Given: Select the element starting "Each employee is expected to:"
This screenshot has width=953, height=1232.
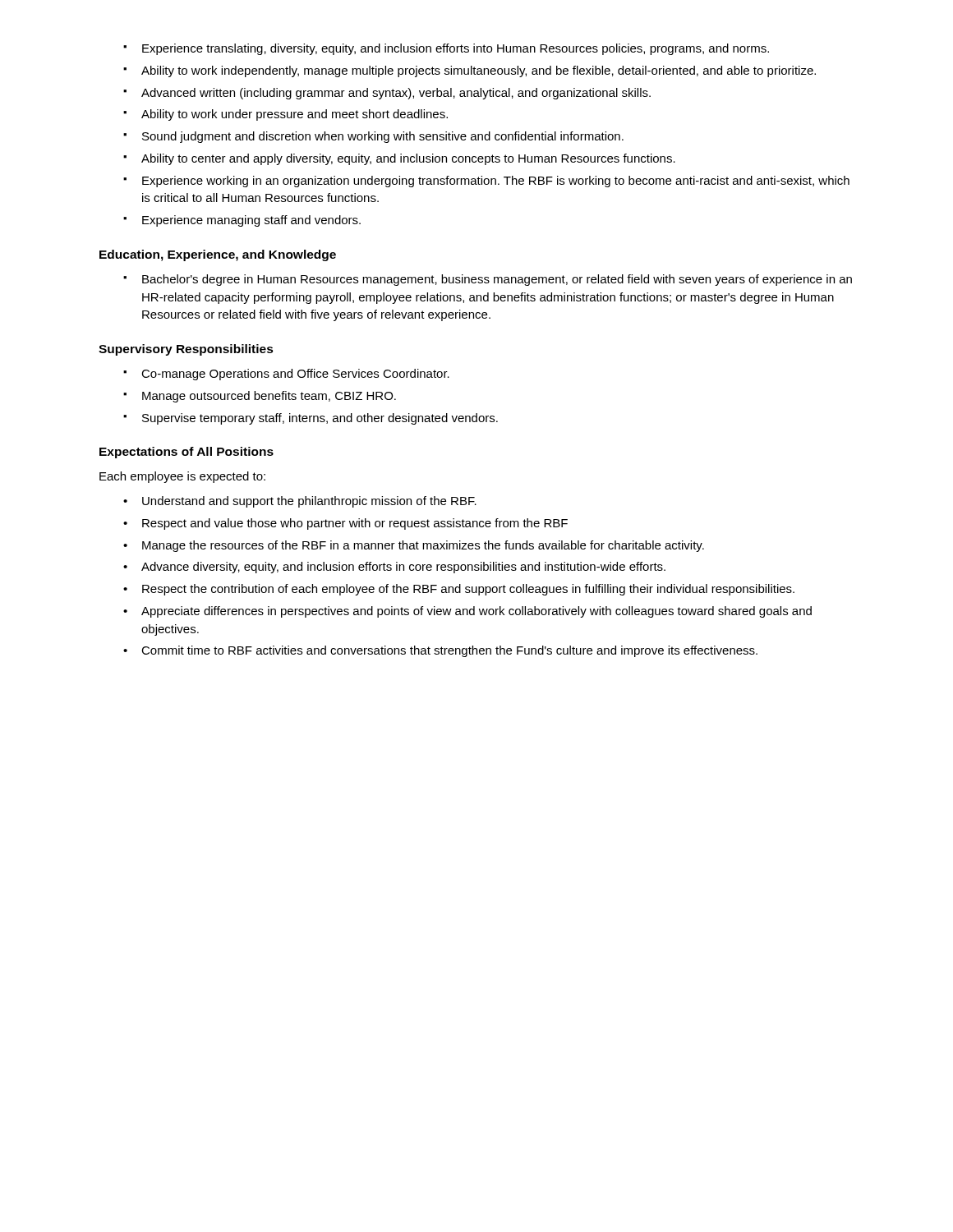Looking at the screenshot, I should click(182, 477).
